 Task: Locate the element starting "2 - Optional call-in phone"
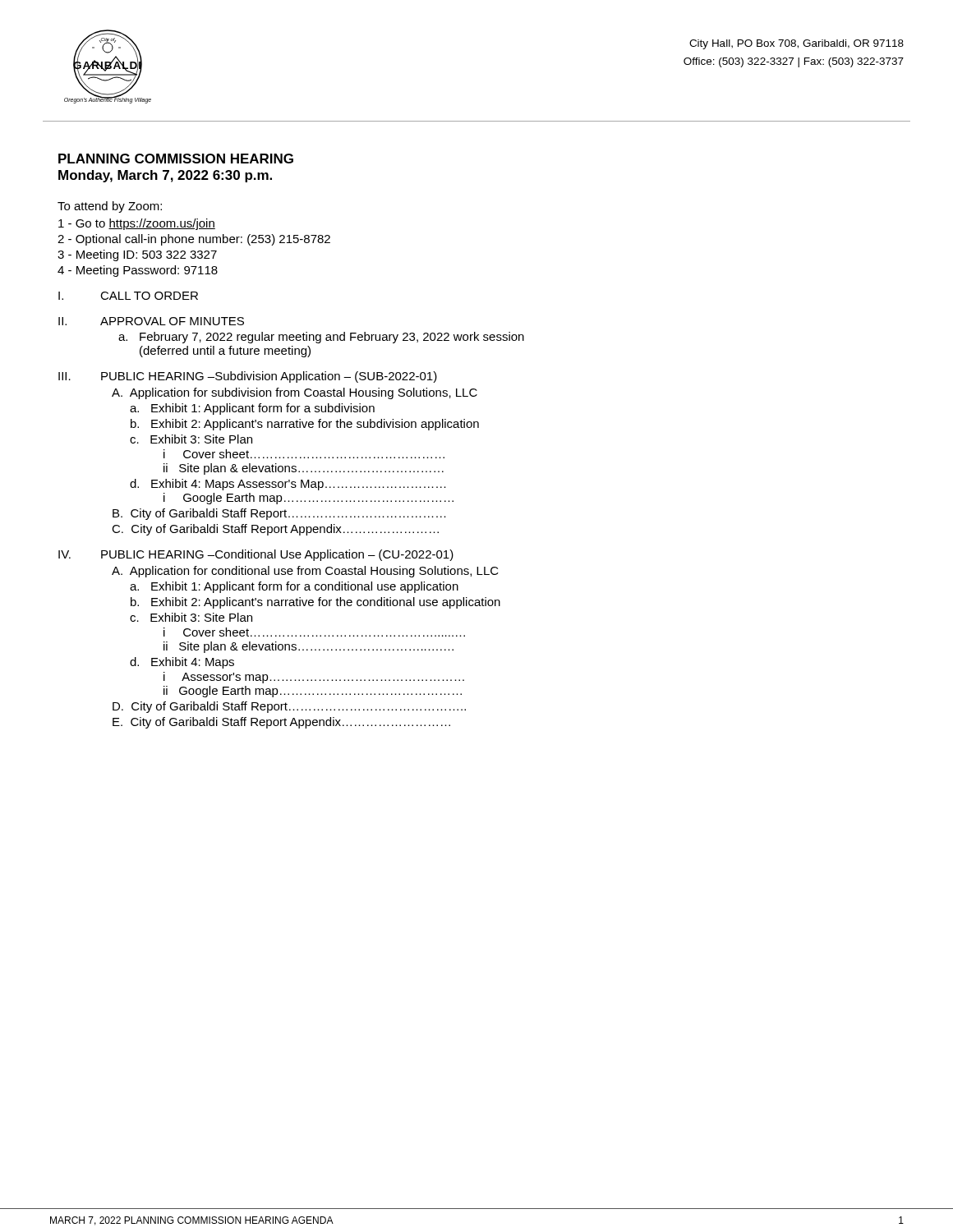point(194,239)
